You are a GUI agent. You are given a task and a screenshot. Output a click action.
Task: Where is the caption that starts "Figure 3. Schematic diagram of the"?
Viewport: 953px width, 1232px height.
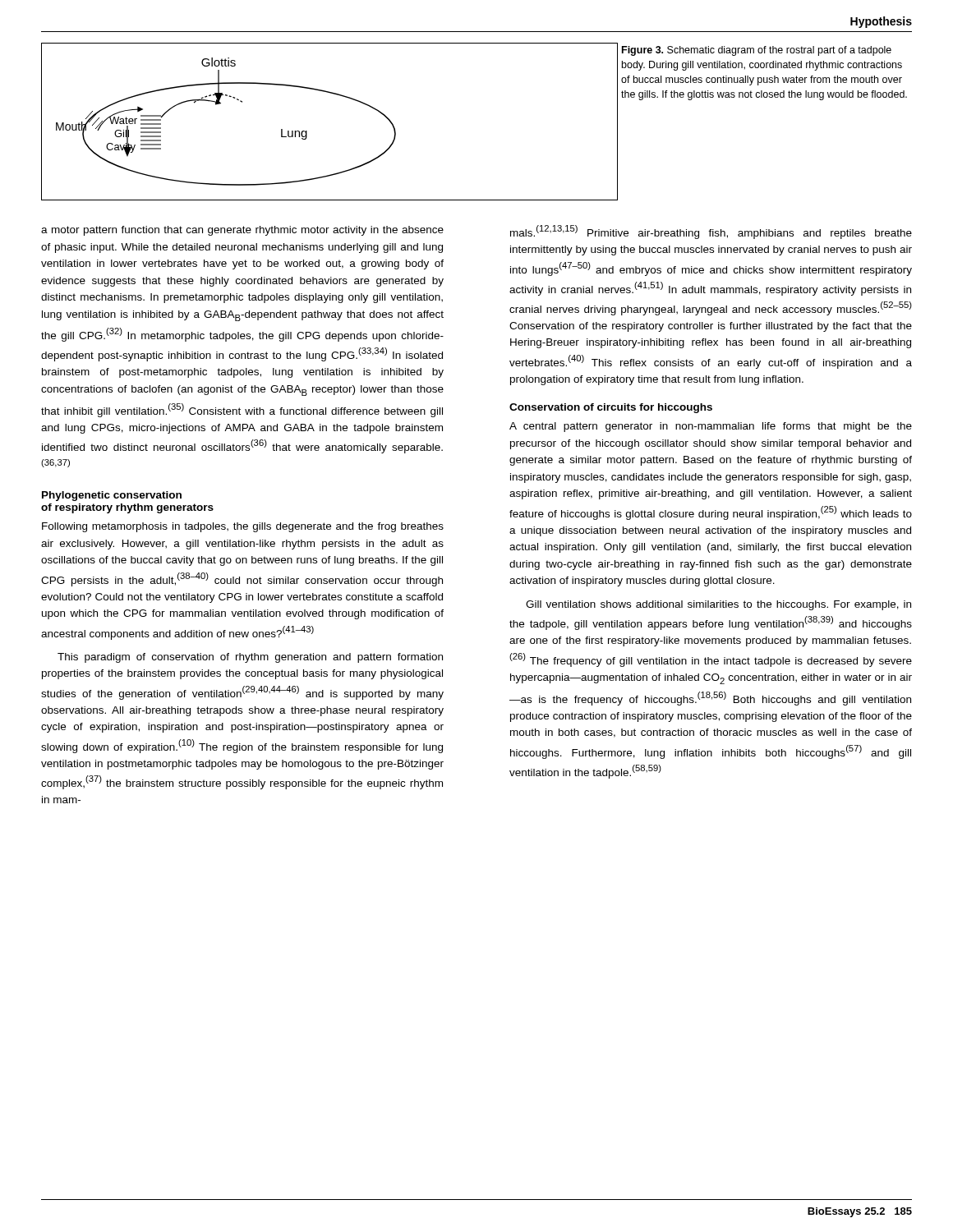764,72
